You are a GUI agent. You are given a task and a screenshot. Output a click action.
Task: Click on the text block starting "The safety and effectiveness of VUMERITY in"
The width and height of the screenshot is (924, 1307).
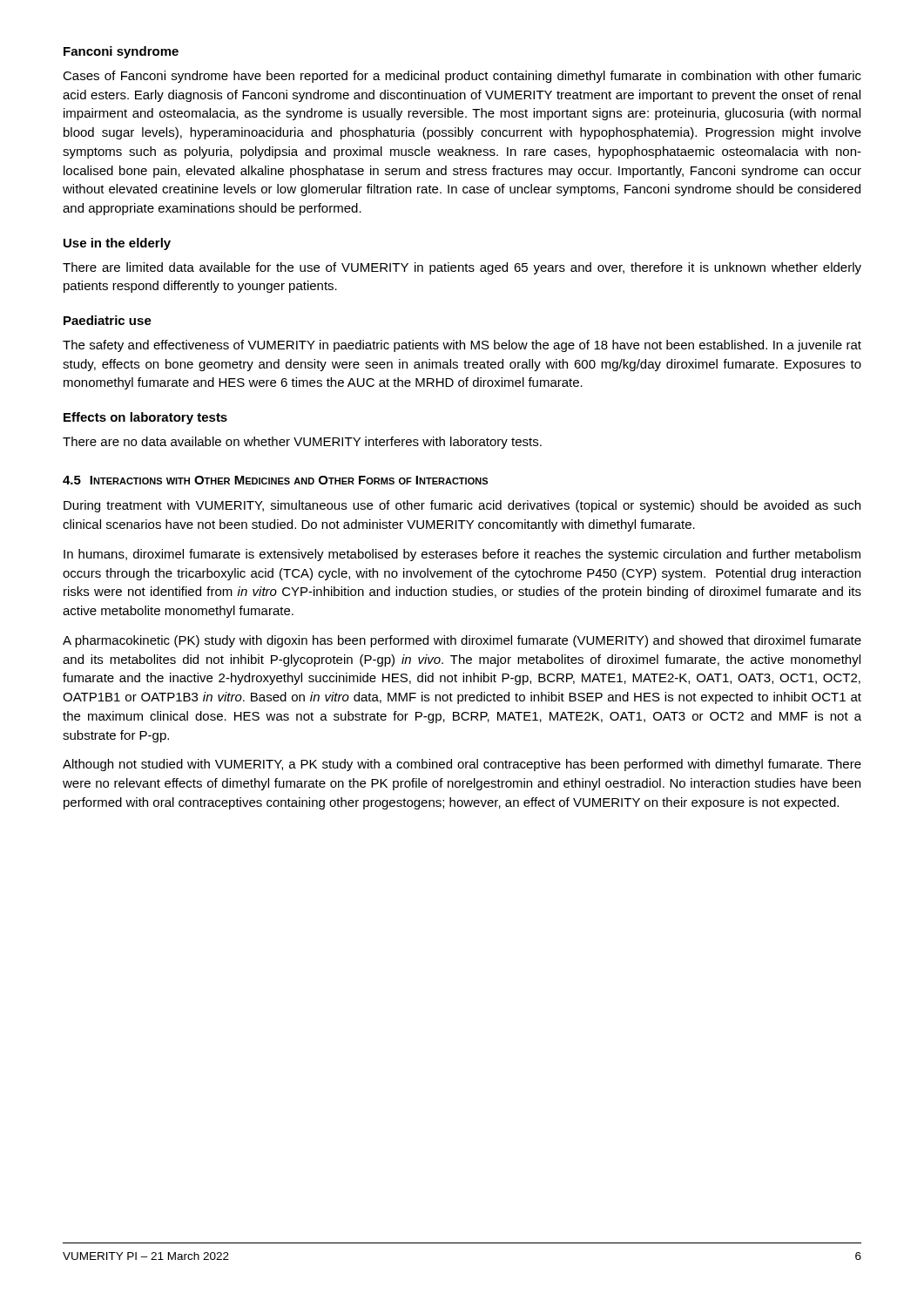pyautogui.click(x=462, y=363)
